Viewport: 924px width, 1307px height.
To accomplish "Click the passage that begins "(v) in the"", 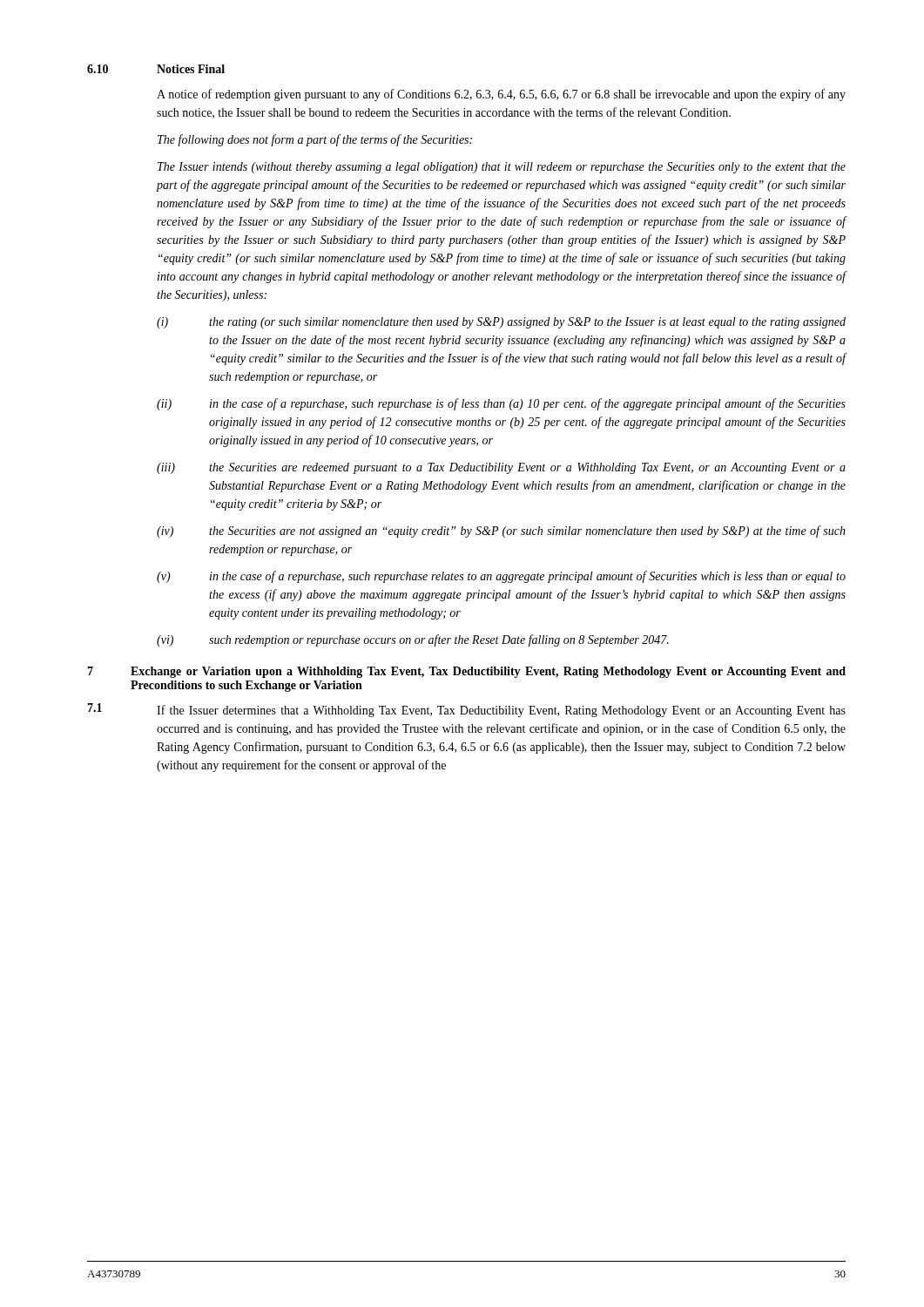I will coord(501,595).
